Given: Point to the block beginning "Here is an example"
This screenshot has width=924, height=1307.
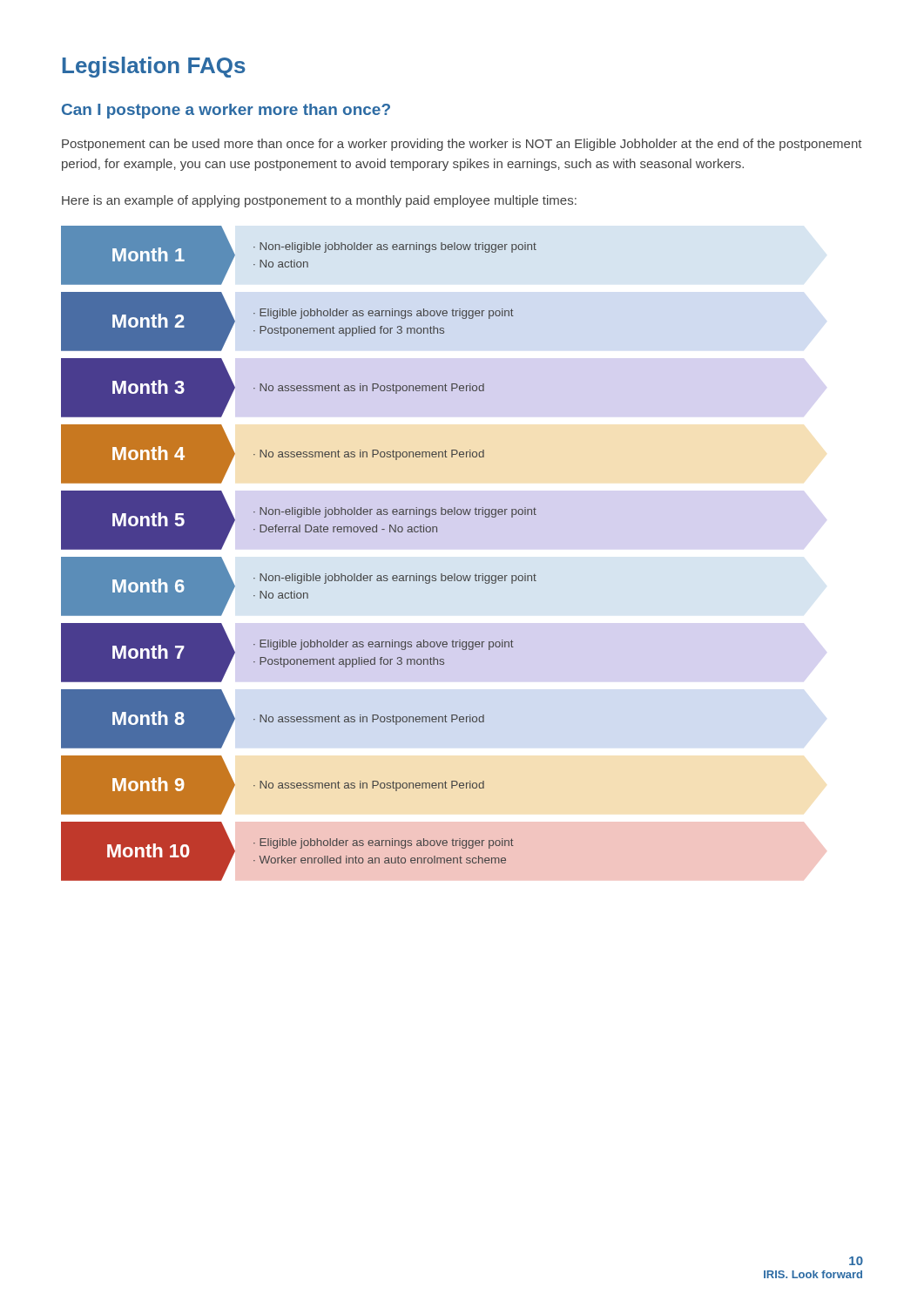Looking at the screenshot, I should (462, 200).
